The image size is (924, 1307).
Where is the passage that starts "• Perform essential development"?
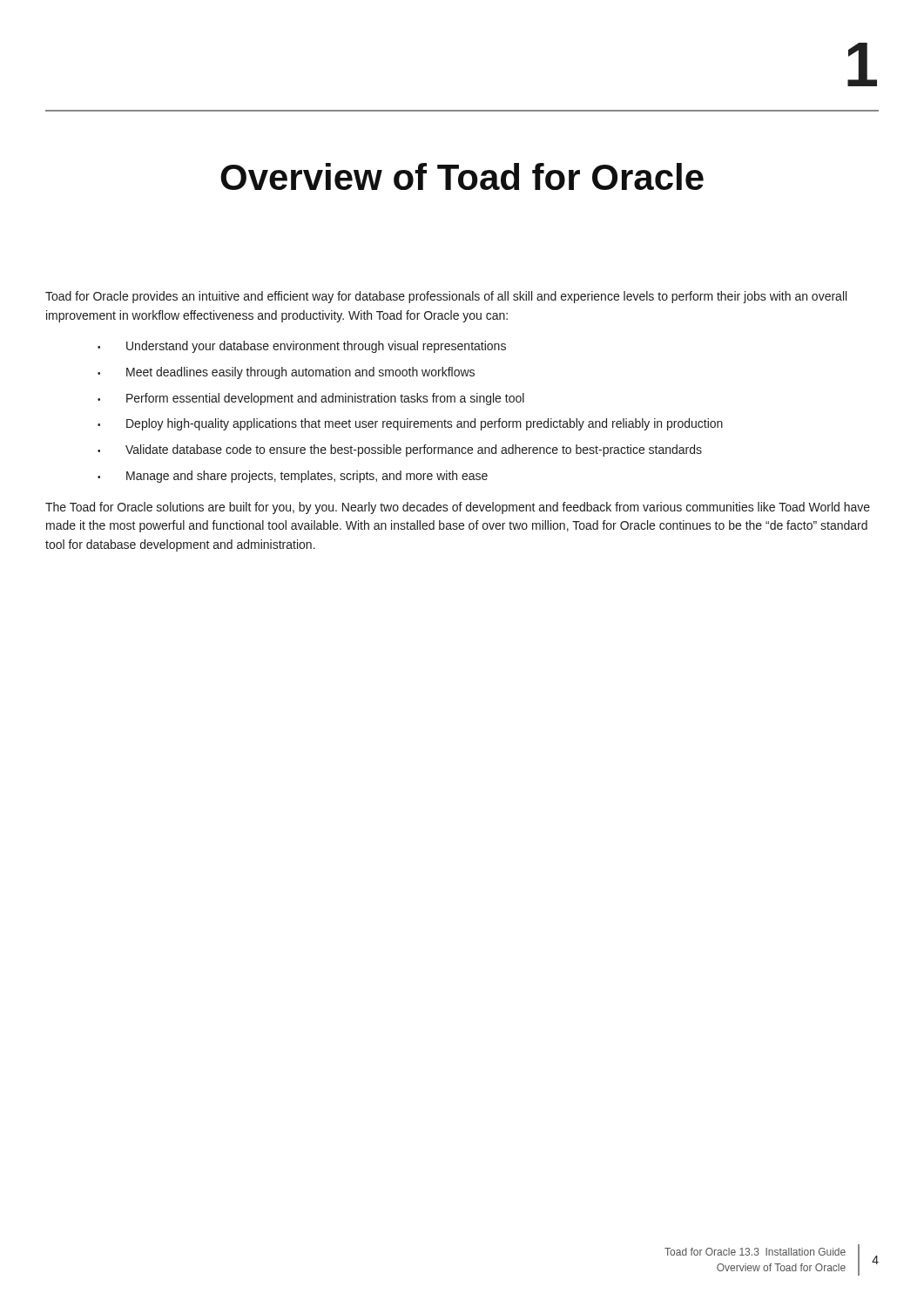pos(488,399)
